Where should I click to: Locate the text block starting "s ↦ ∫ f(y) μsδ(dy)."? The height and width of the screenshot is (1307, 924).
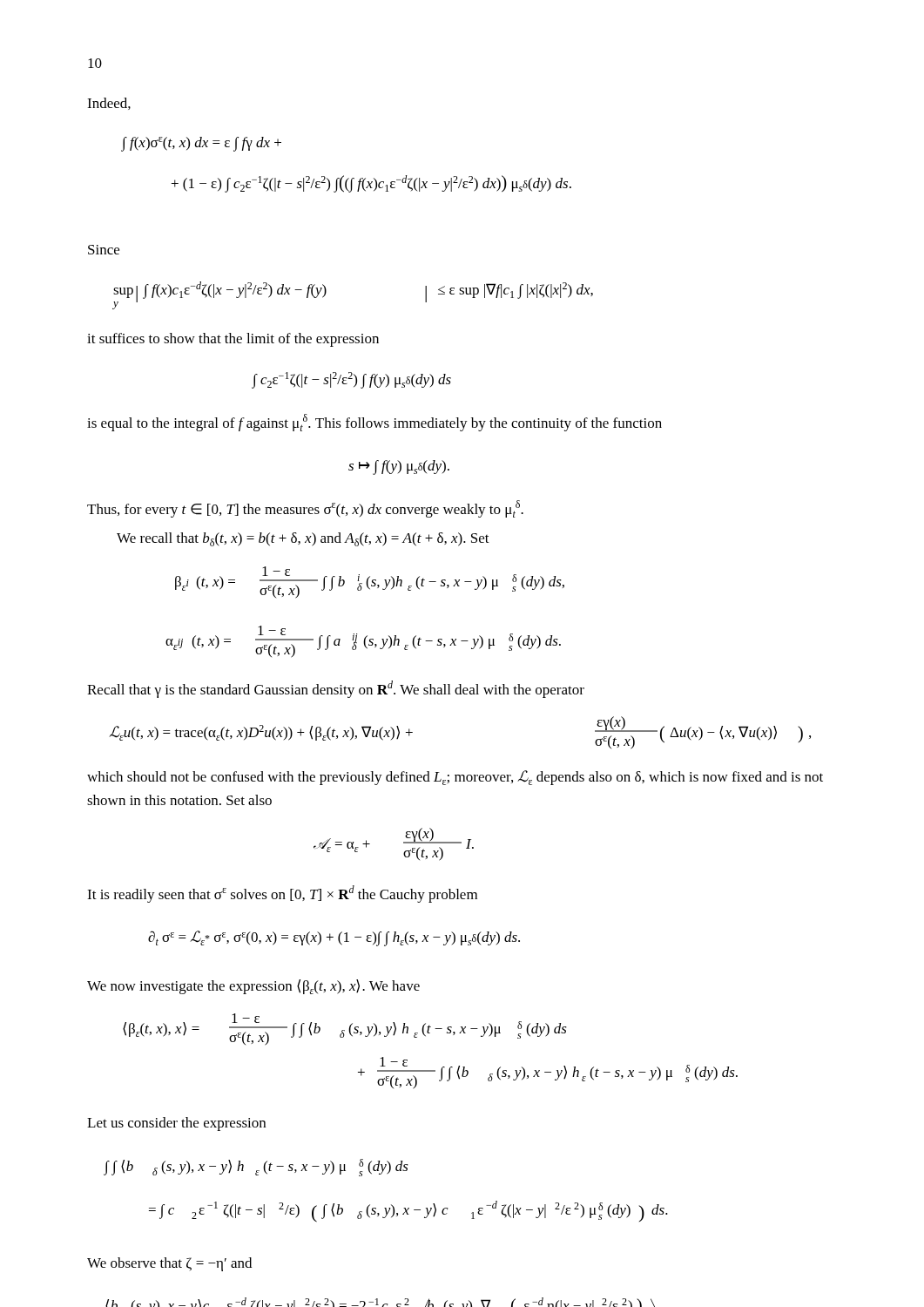[399, 467]
